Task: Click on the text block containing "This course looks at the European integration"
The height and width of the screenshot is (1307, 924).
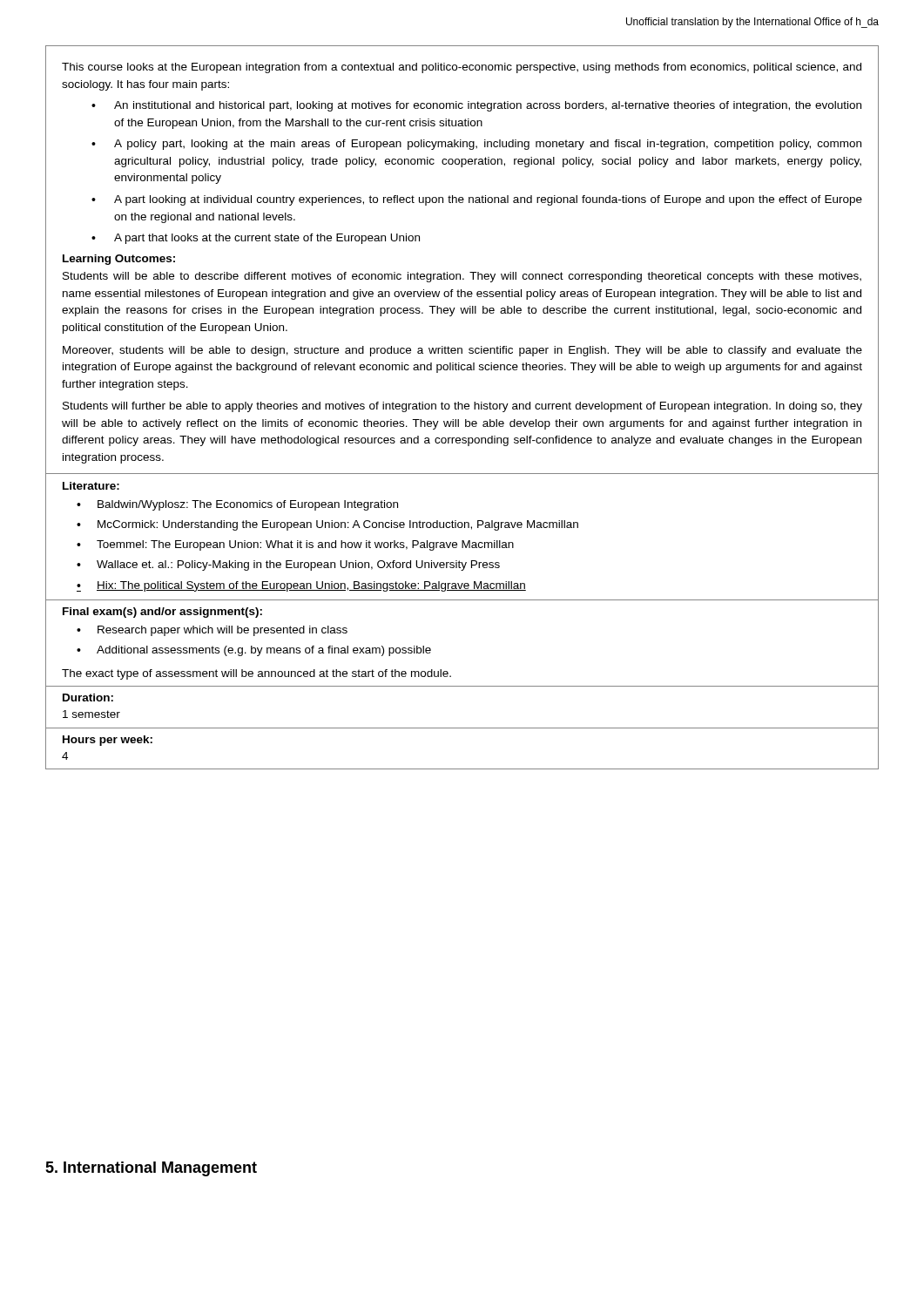Action: click(462, 411)
